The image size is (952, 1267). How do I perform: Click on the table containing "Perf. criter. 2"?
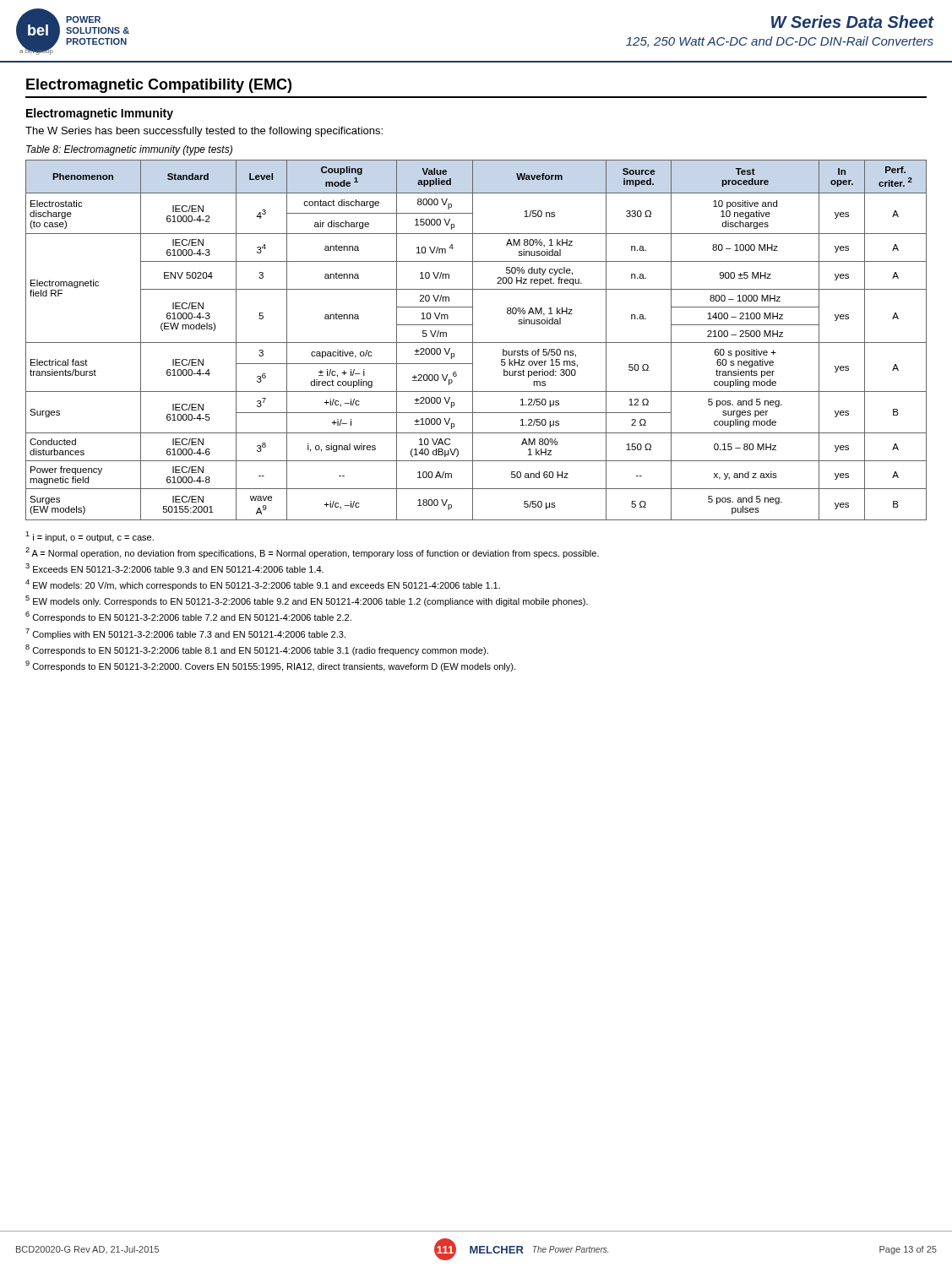click(x=476, y=340)
